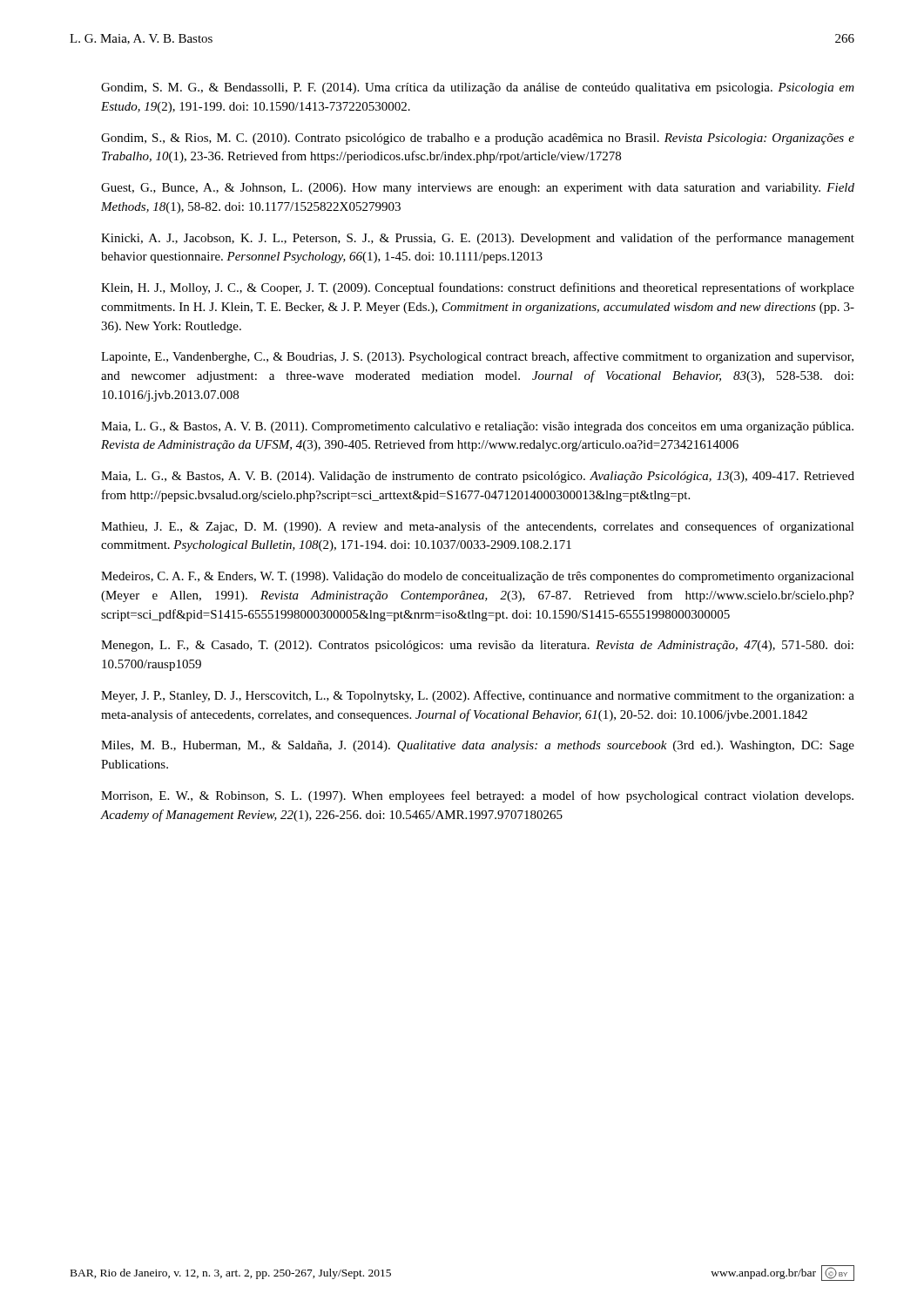Where is the passage that starts "Gondim, S. M. G., & Bendassolli,"?
This screenshot has width=924, height=1307.
click(x=462, y=97)
